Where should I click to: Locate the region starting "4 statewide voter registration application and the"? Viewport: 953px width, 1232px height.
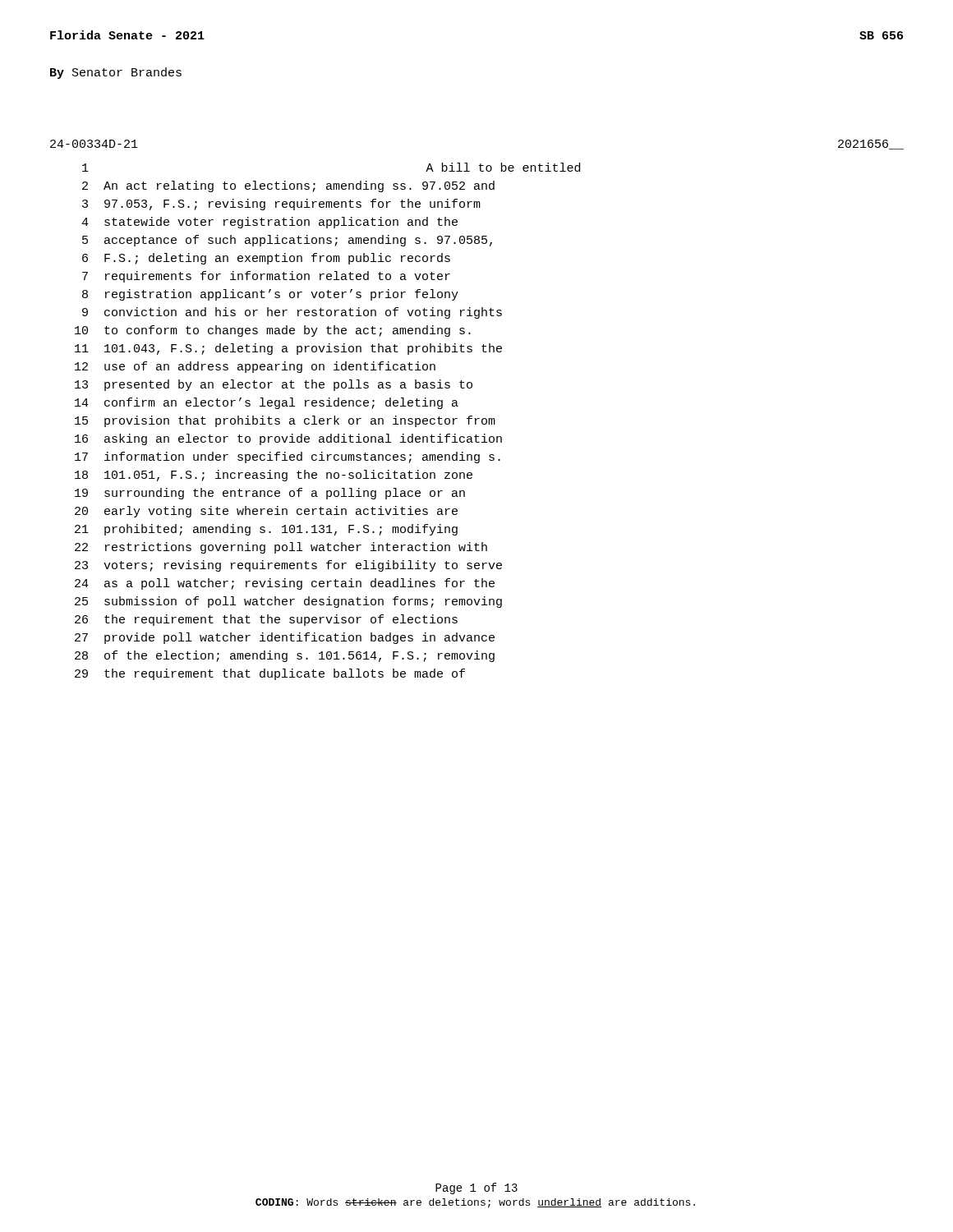tap(269, 223)
